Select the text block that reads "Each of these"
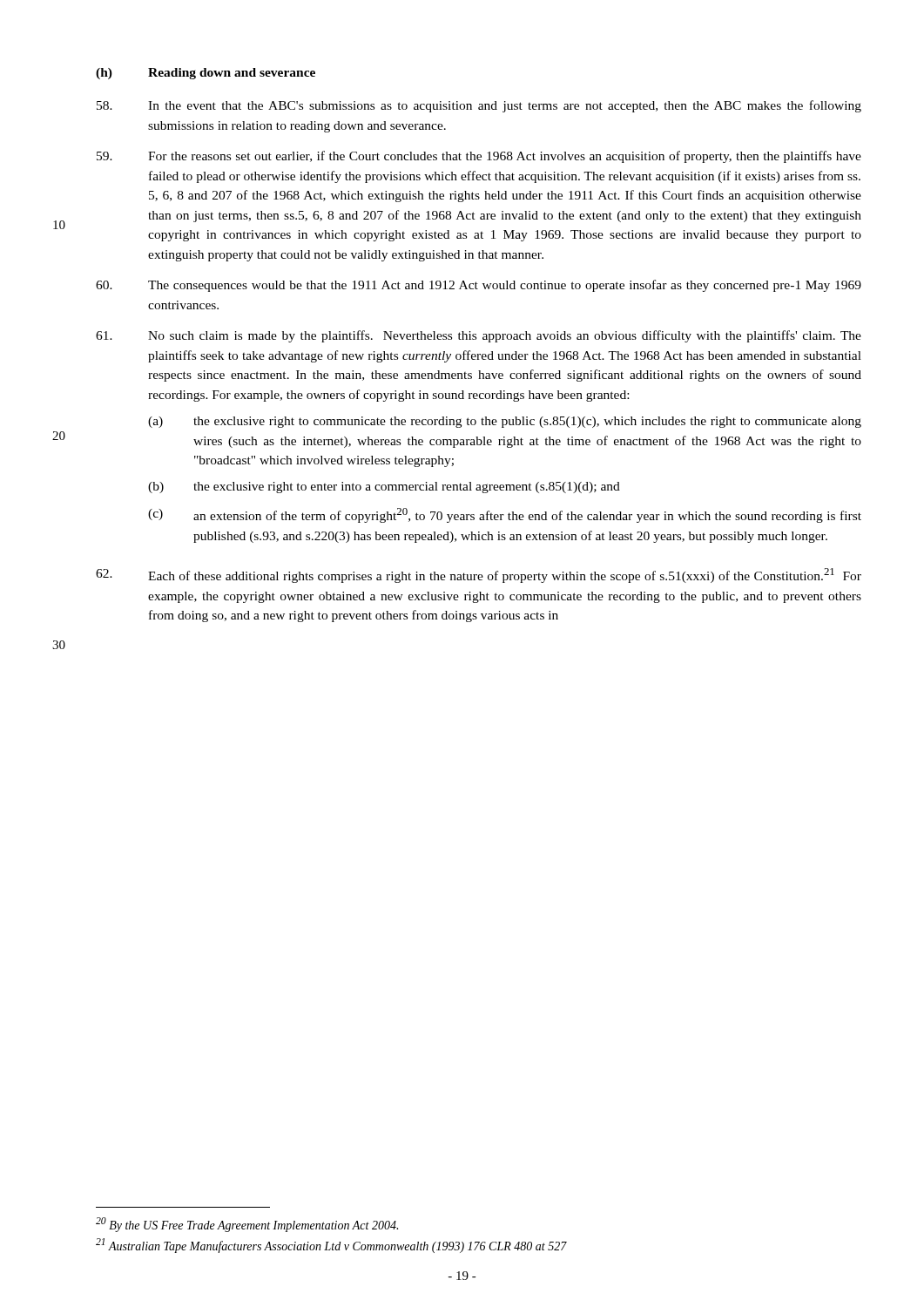 click(479, 594)
